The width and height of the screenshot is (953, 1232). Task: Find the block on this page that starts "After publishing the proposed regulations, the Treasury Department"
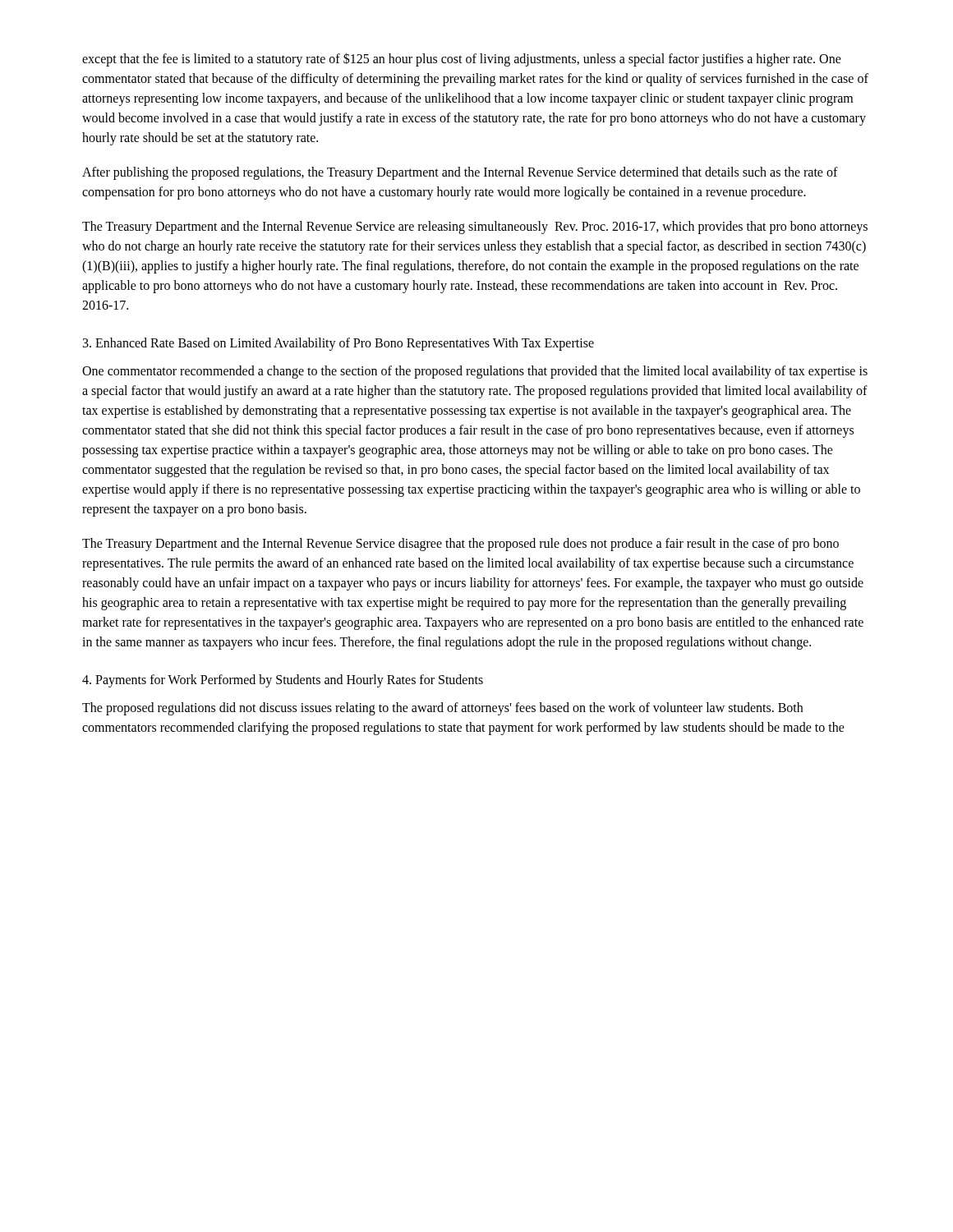460,182
